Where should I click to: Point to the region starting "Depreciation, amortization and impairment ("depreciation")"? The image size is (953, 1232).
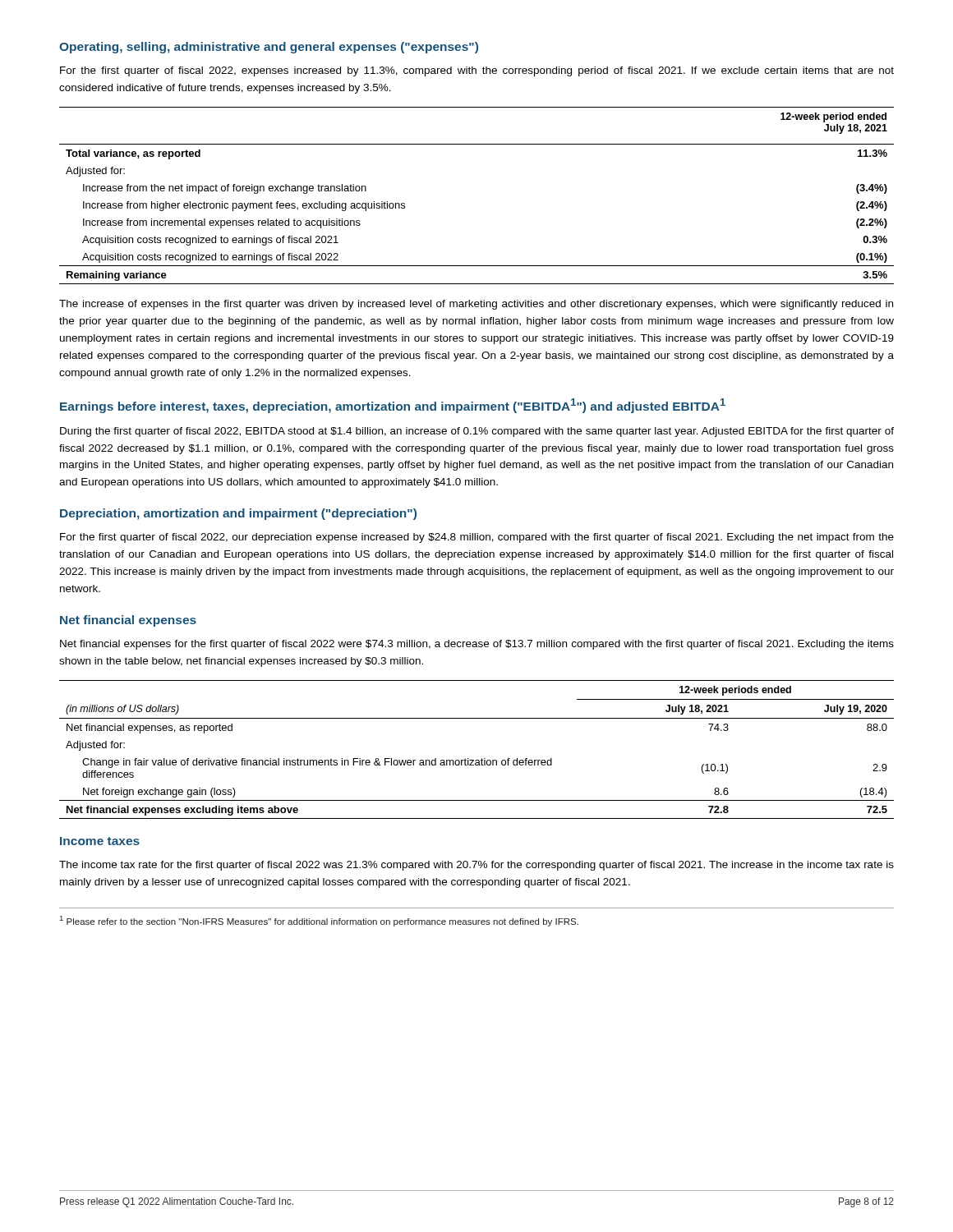pyautogui.click(x=238, y=514)
